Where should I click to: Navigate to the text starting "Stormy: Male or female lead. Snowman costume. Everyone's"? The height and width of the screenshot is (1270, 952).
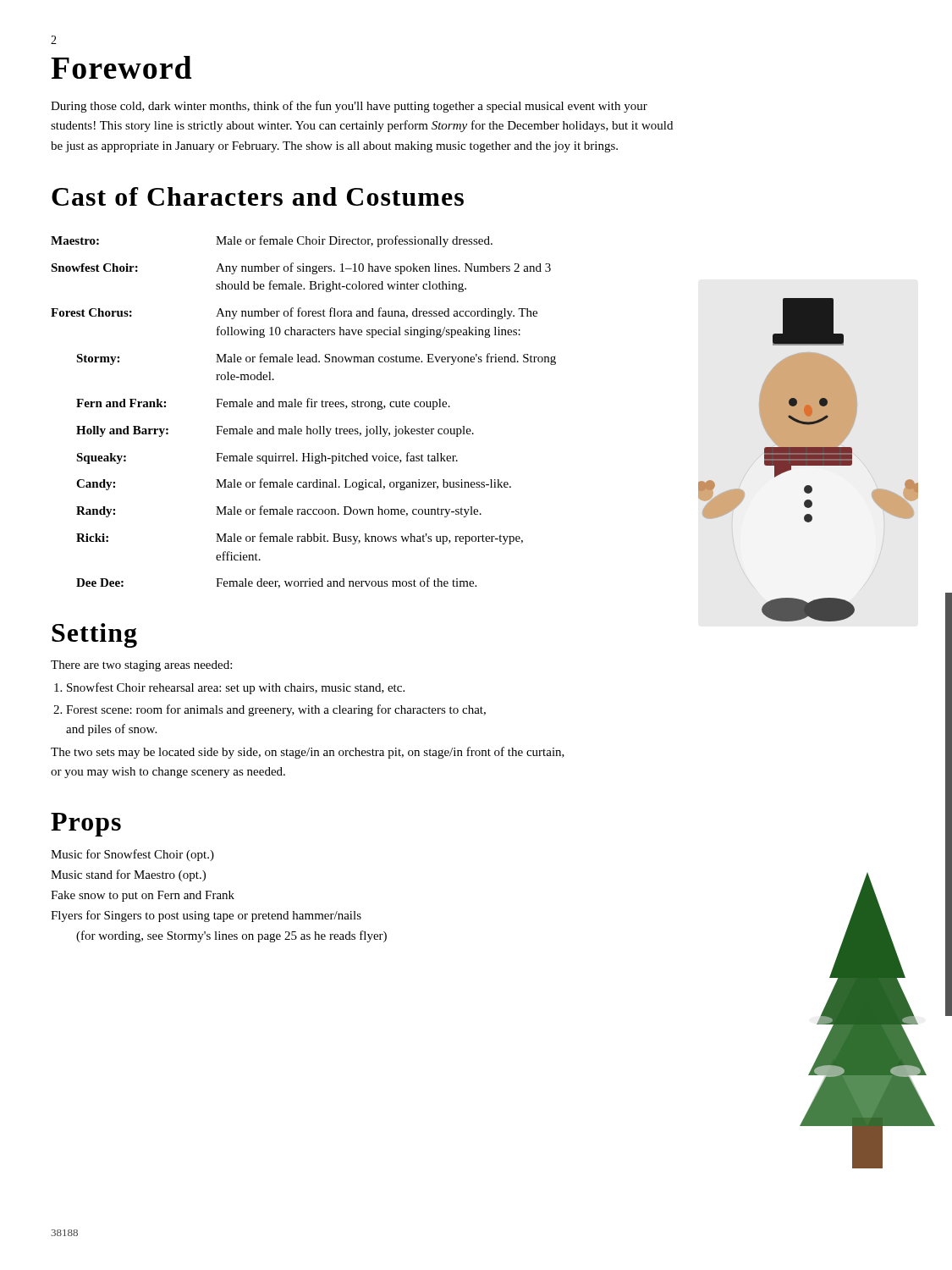313,368
